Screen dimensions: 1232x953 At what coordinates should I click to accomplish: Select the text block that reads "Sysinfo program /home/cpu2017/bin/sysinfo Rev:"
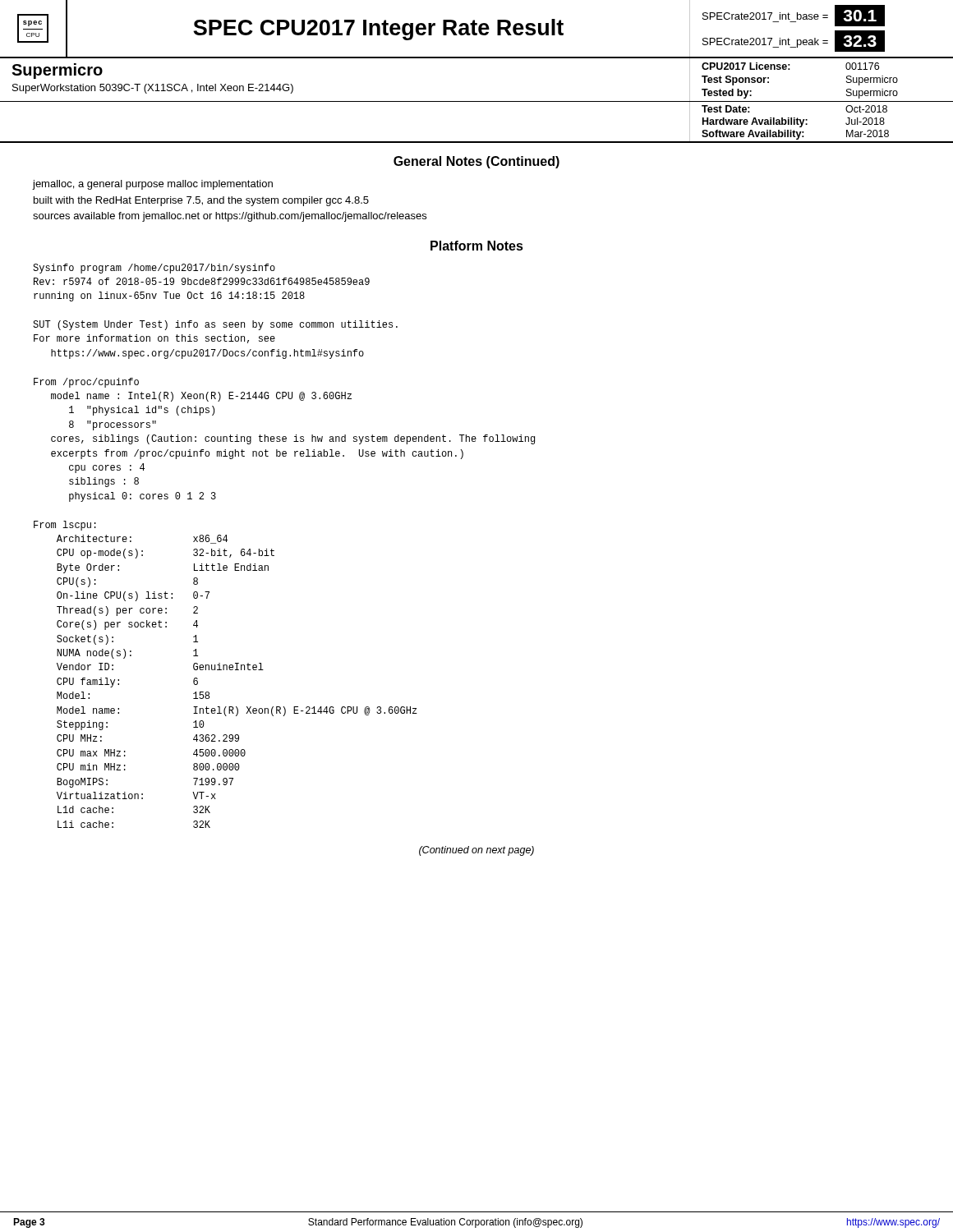[x=284, y=547]
